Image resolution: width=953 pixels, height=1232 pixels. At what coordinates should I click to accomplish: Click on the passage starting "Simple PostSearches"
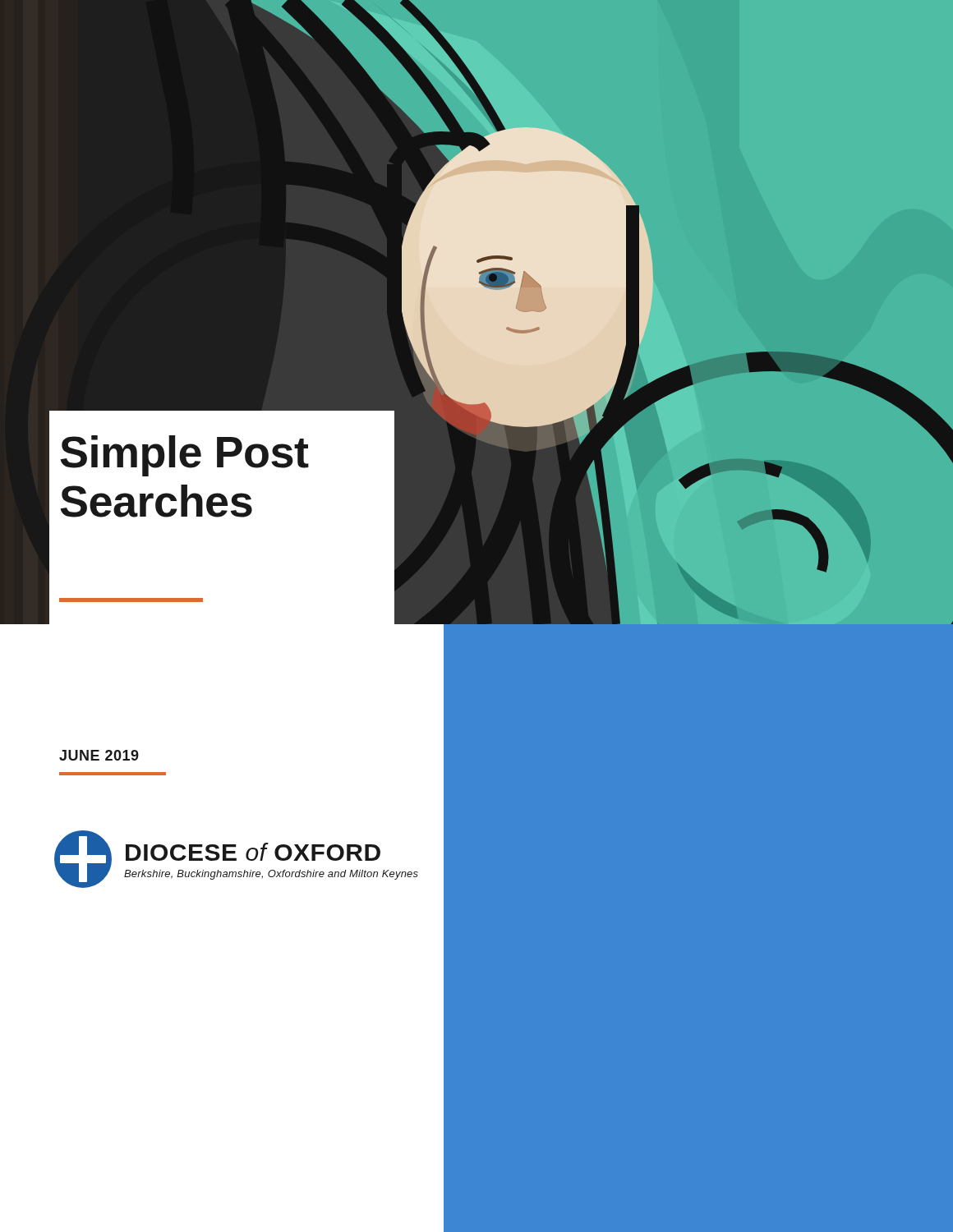click(x=184, y=477)
